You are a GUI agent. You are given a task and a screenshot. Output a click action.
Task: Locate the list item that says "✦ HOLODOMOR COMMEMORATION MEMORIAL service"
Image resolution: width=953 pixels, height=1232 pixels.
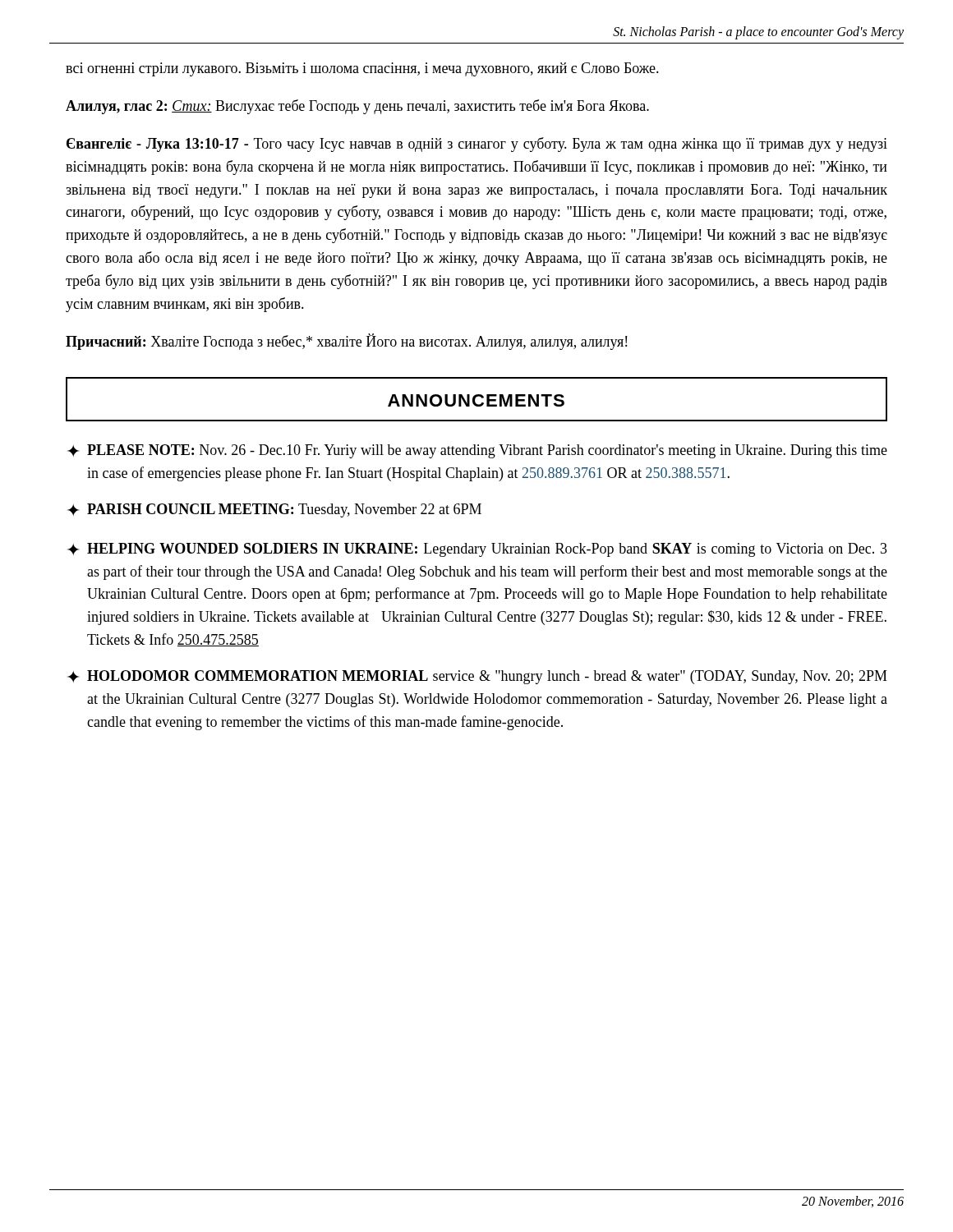[x=476, y=700]
